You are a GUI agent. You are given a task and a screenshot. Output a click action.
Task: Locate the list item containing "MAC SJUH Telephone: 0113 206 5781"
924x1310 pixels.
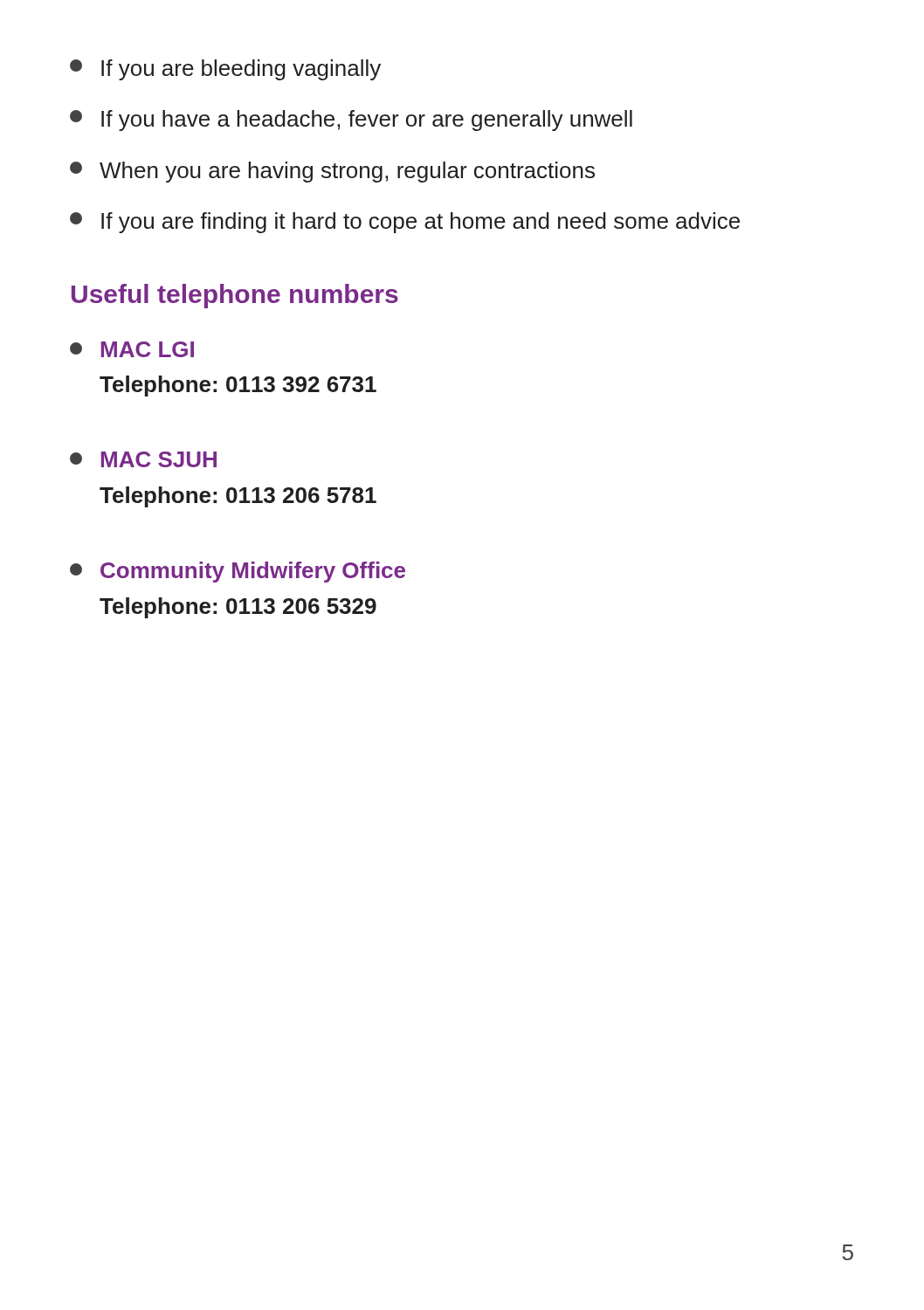coord(223,477)
